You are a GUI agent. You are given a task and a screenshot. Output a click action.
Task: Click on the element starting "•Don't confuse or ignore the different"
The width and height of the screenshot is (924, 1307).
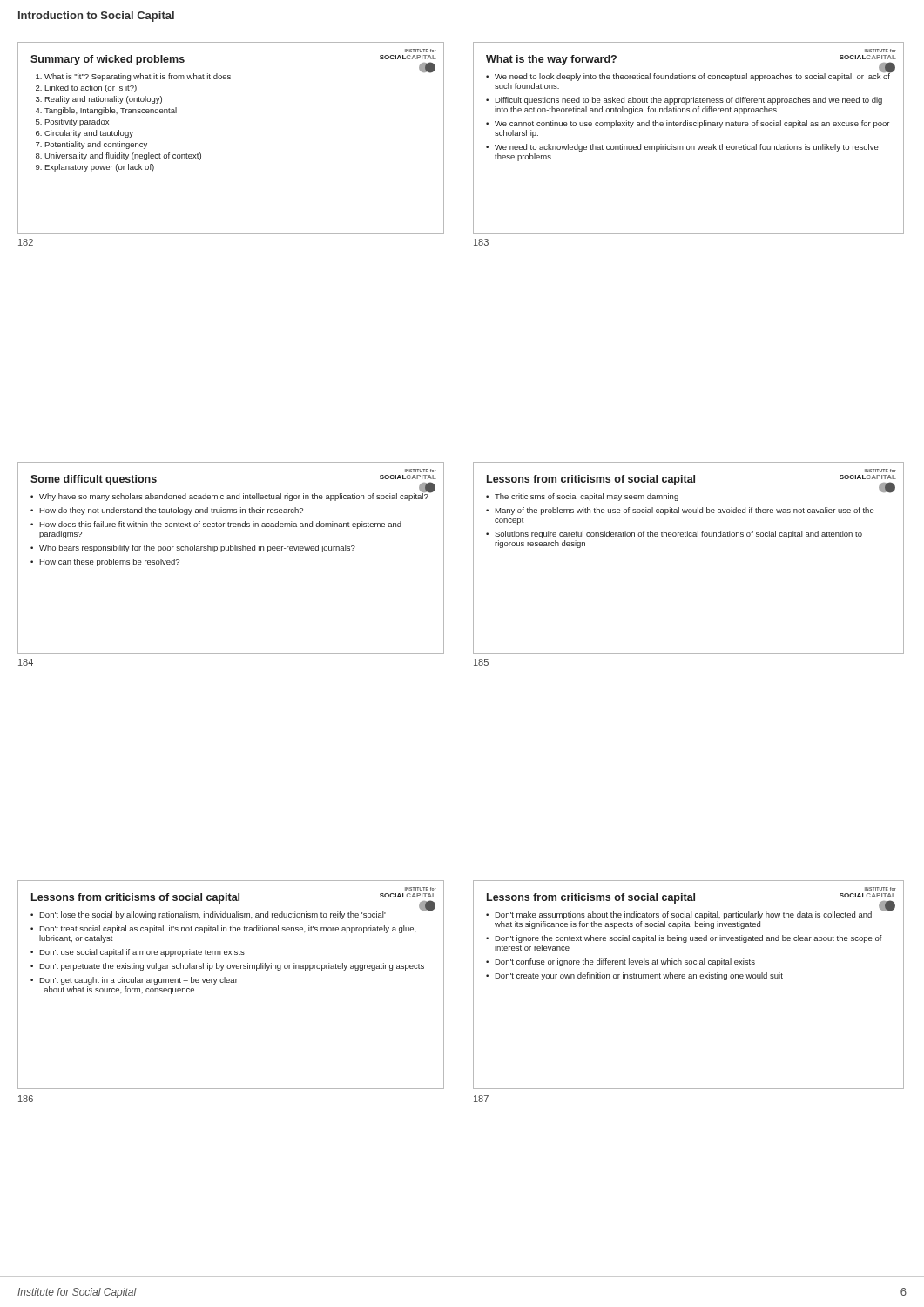tap(620, 961)
